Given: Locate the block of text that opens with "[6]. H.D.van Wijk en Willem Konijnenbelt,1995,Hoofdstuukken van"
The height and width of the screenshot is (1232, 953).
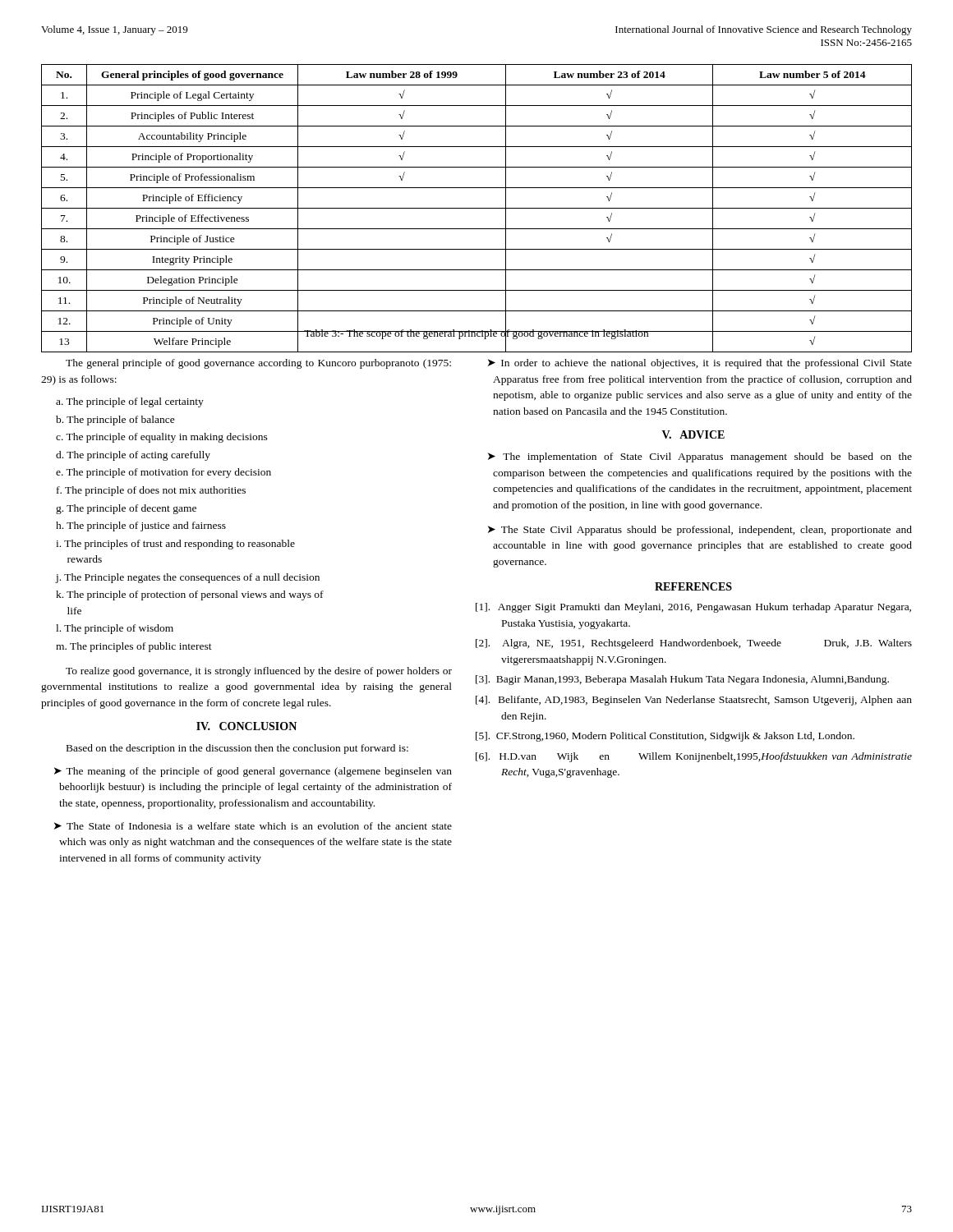Looking at the screenshot, I should tap(693, 764).
